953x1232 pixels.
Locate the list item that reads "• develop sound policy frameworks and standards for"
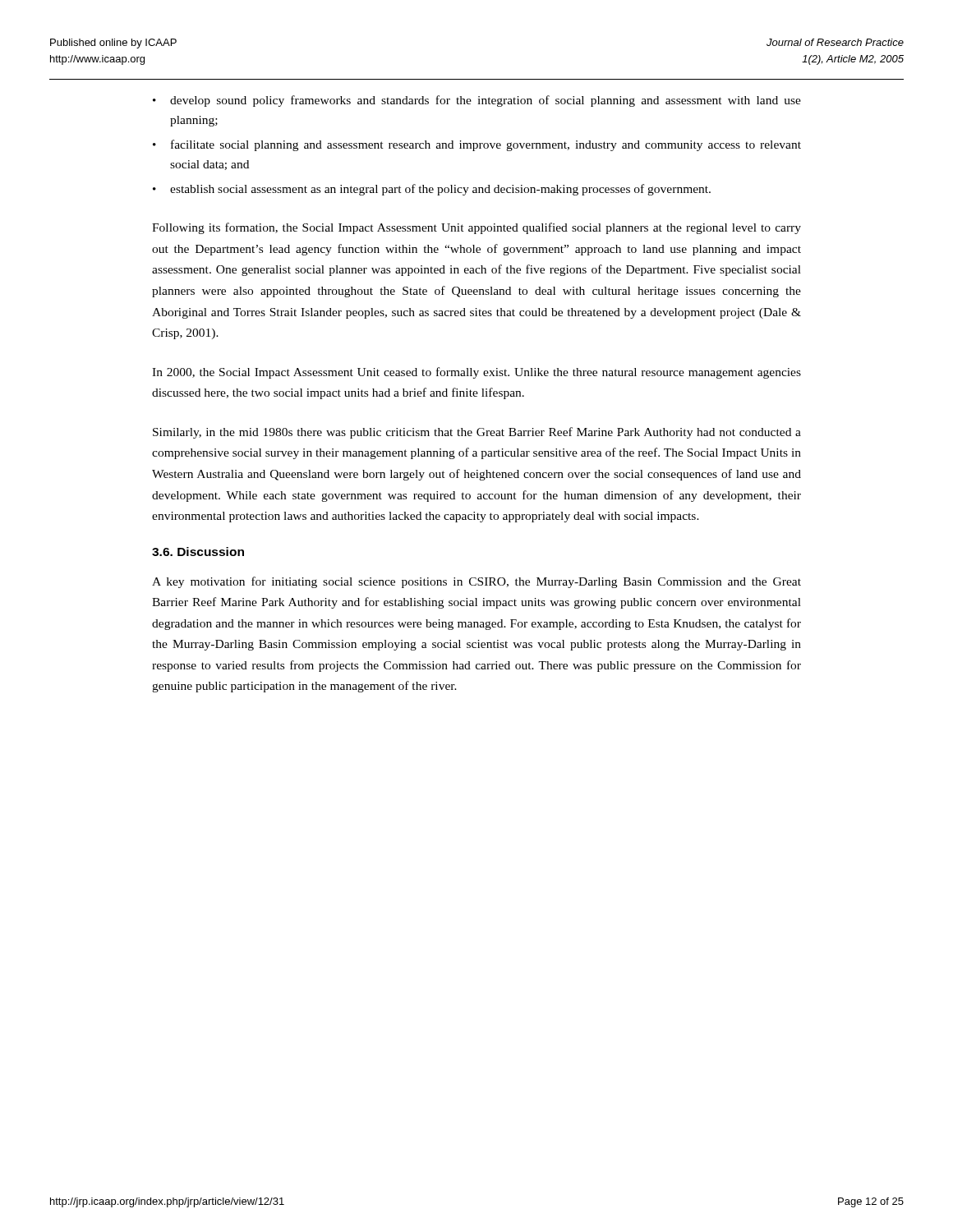click(476, 110)
